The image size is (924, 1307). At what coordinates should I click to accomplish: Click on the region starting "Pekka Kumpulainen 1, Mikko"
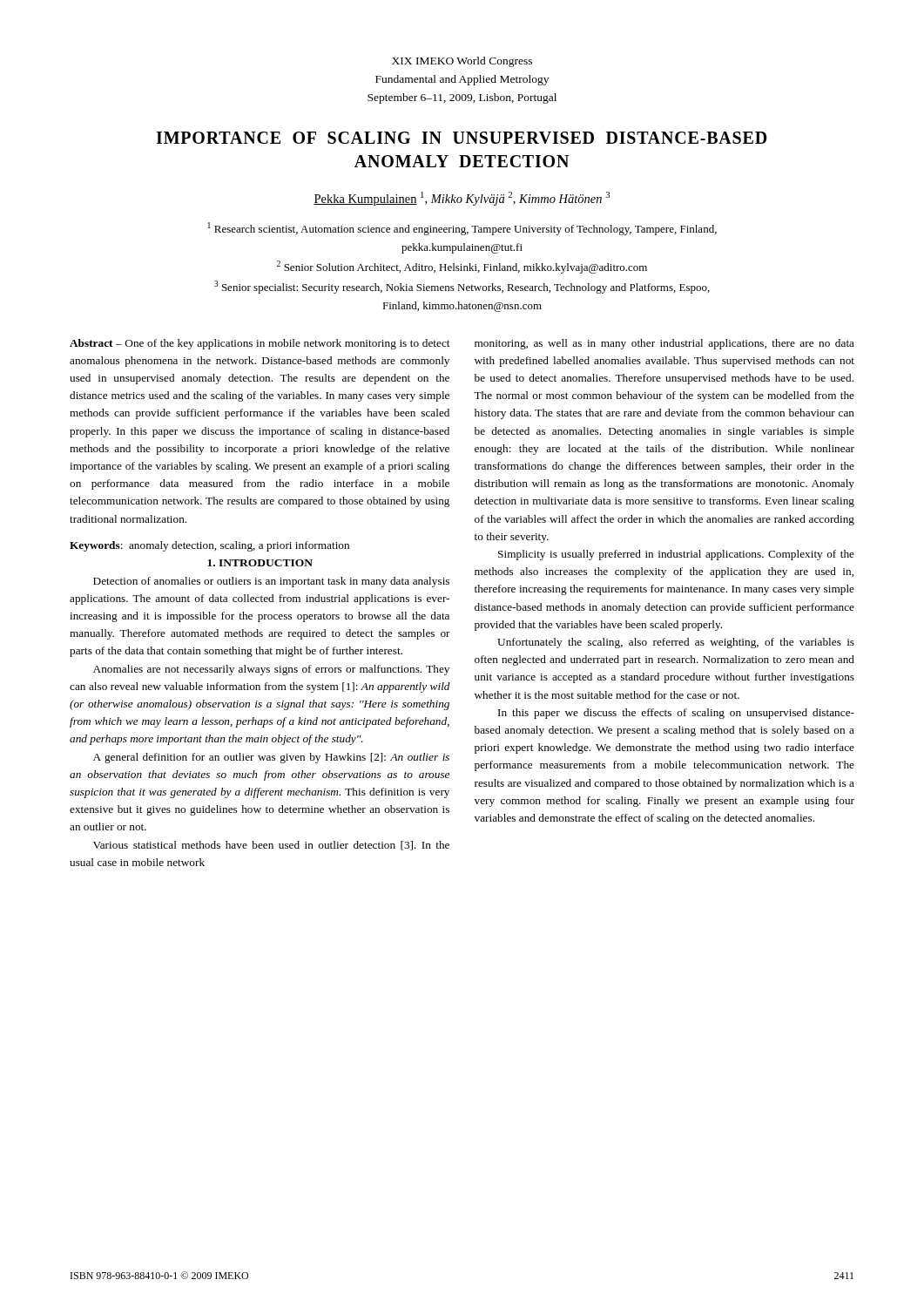[x=462, y=197]
